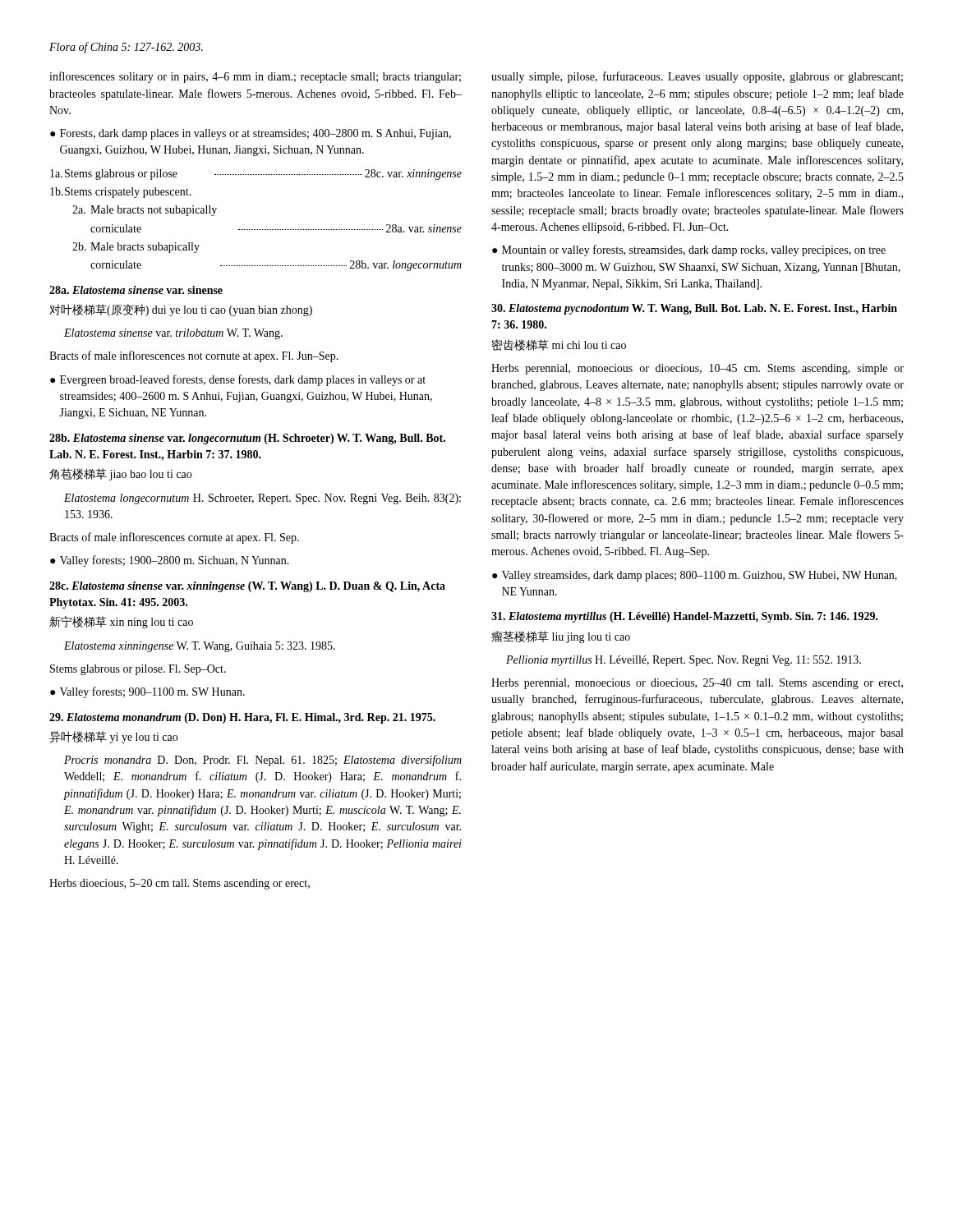Point to the block beginning "Herbs perennial, monoecious or dioecious, 10–45 cm. Stems"
Screen dimensions: 1232x953
(x=698, y=461)
